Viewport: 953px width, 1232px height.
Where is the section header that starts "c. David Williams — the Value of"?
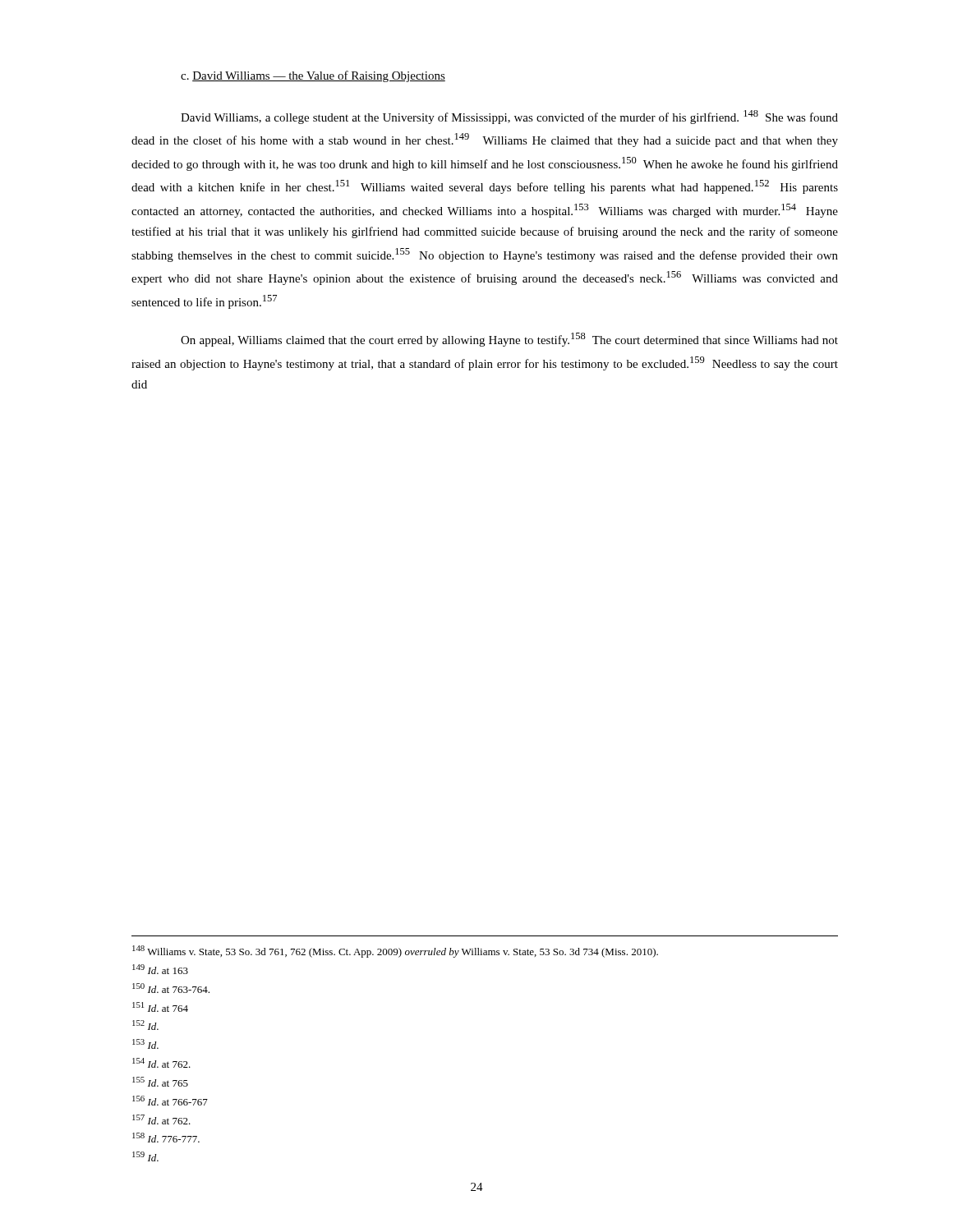point(313,76)
